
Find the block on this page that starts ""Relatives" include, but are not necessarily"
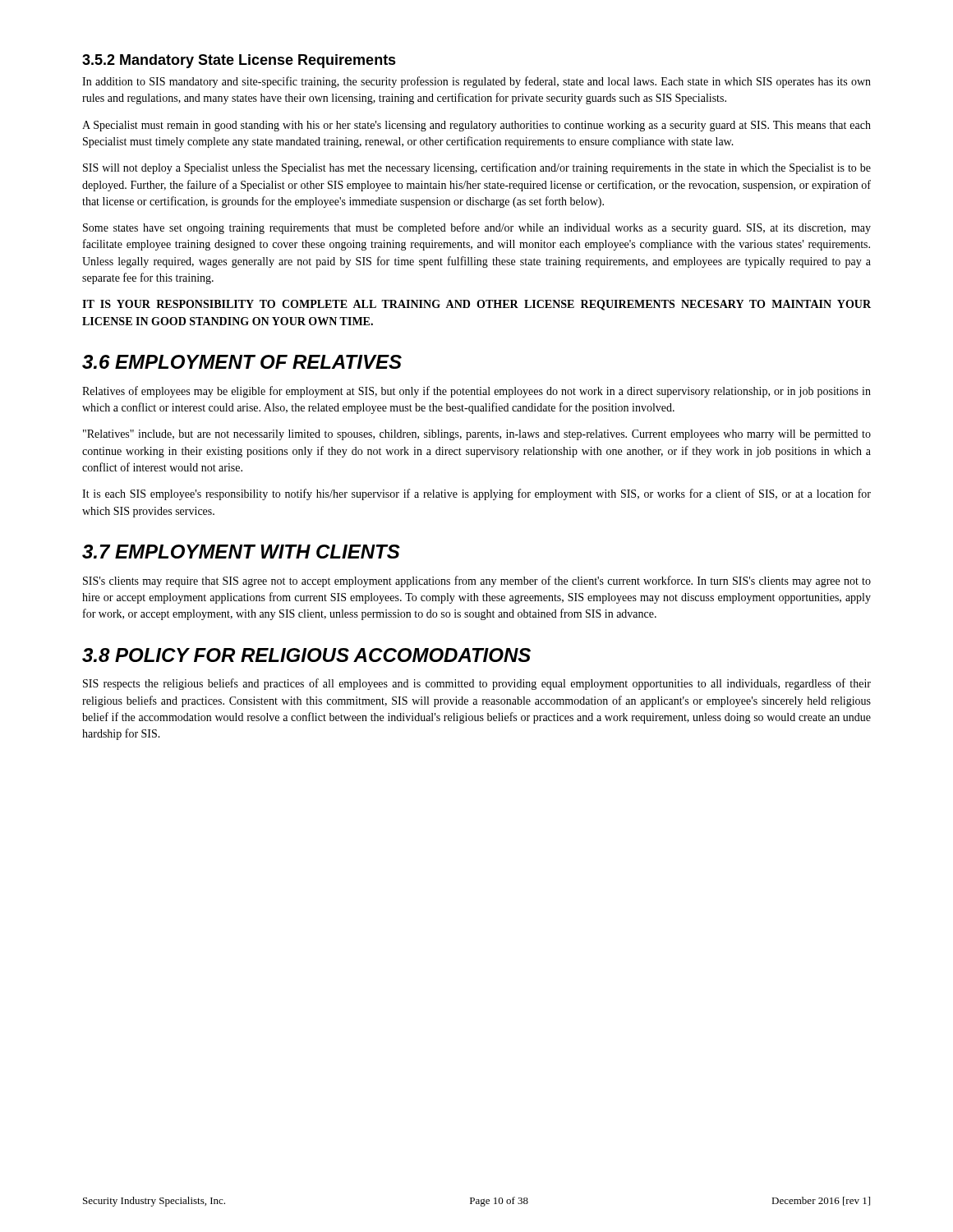click(x=476, y=452)
